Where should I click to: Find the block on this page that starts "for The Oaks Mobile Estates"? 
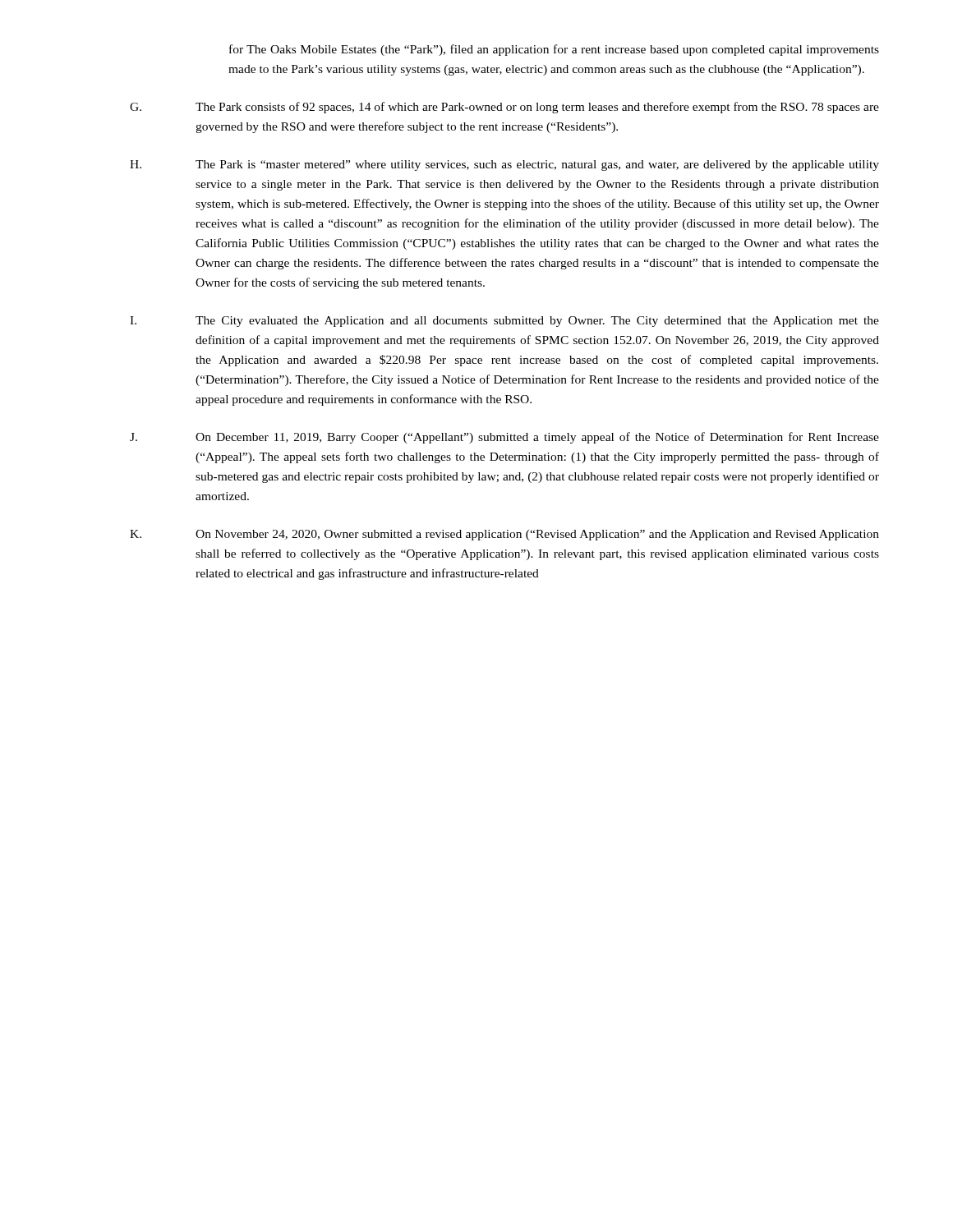point(554,59)
